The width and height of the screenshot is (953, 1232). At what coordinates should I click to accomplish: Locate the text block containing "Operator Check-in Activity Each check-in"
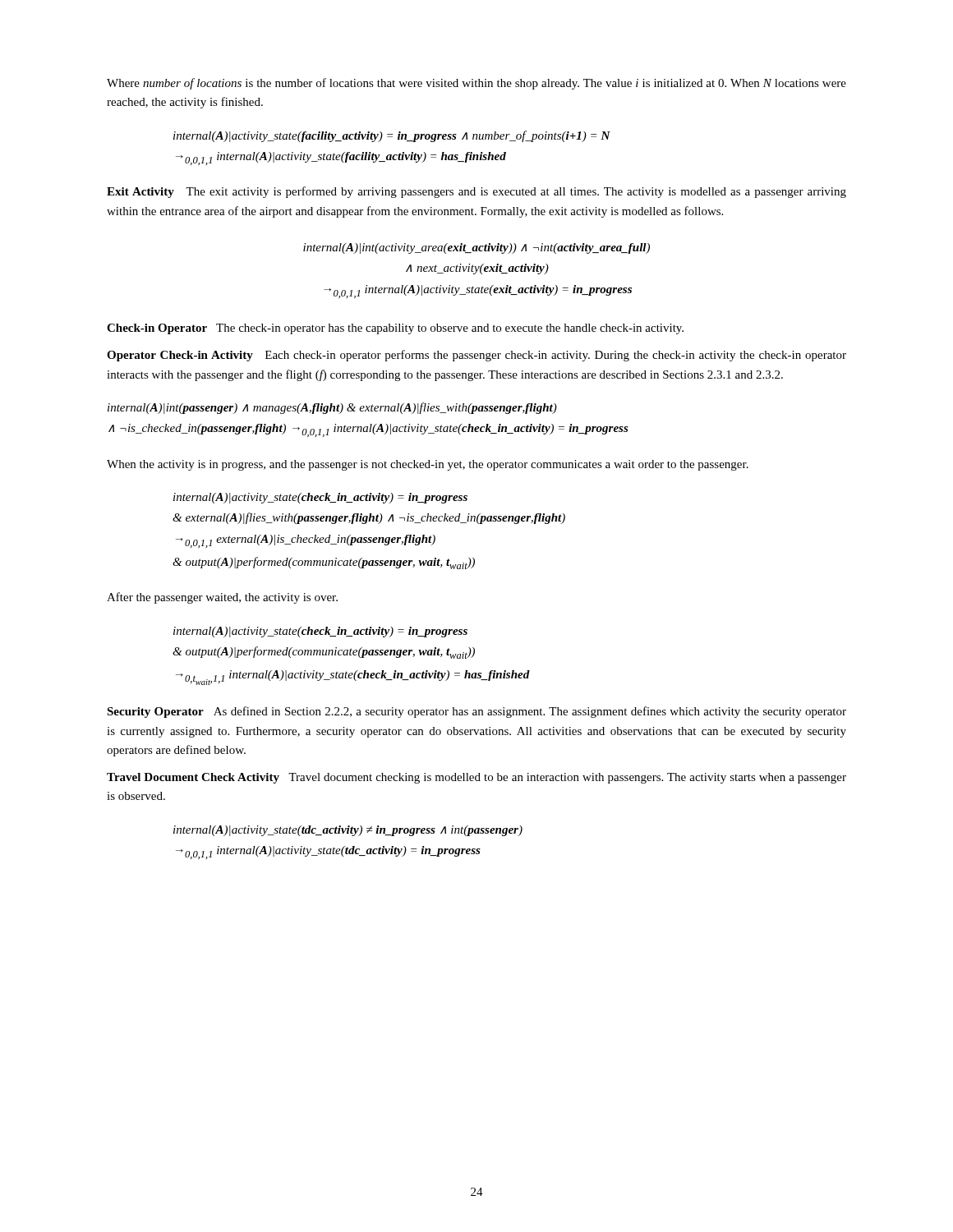476,365
